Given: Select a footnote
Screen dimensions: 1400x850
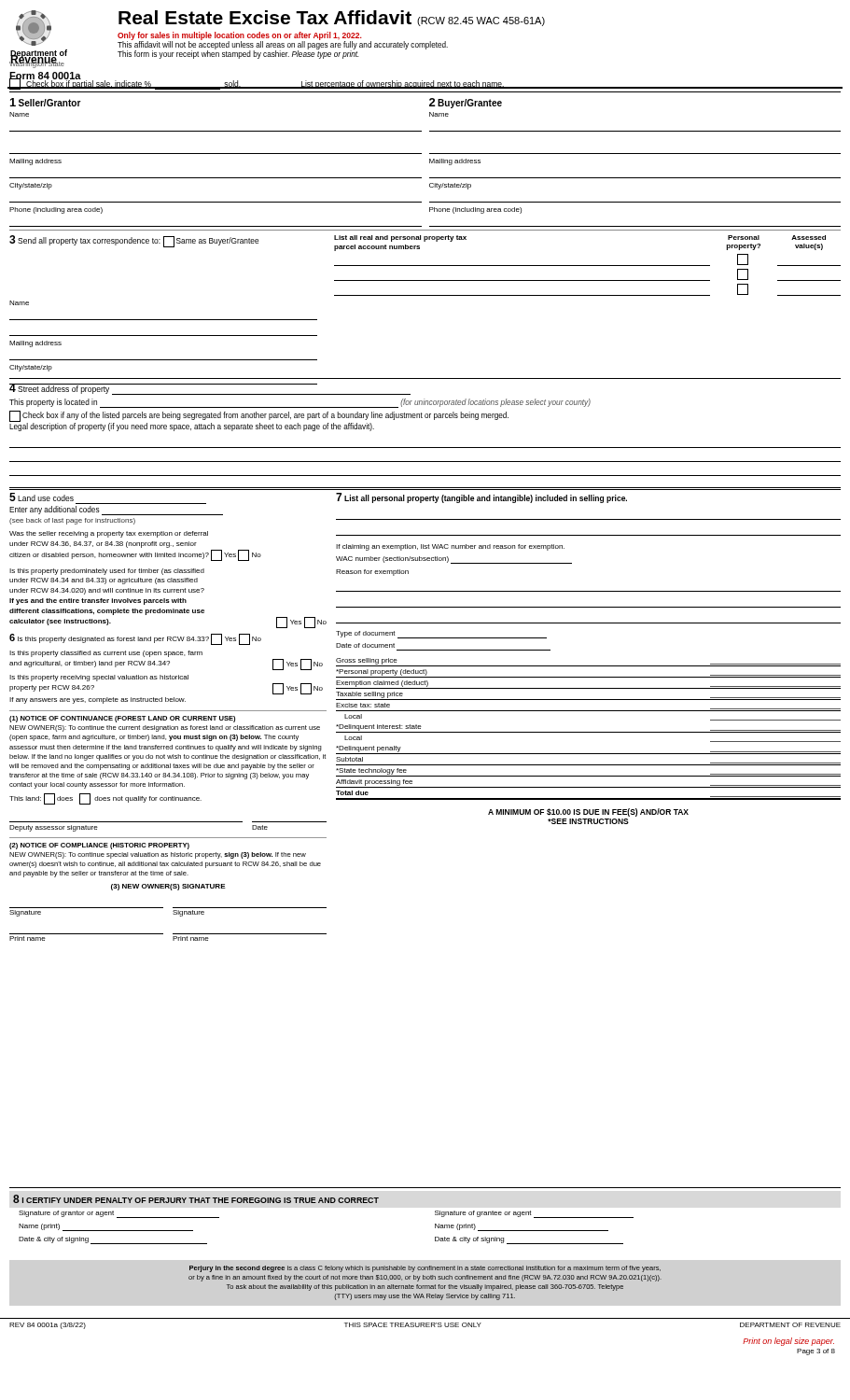Looking at the screenshot, I should [x=425, y=1282].
